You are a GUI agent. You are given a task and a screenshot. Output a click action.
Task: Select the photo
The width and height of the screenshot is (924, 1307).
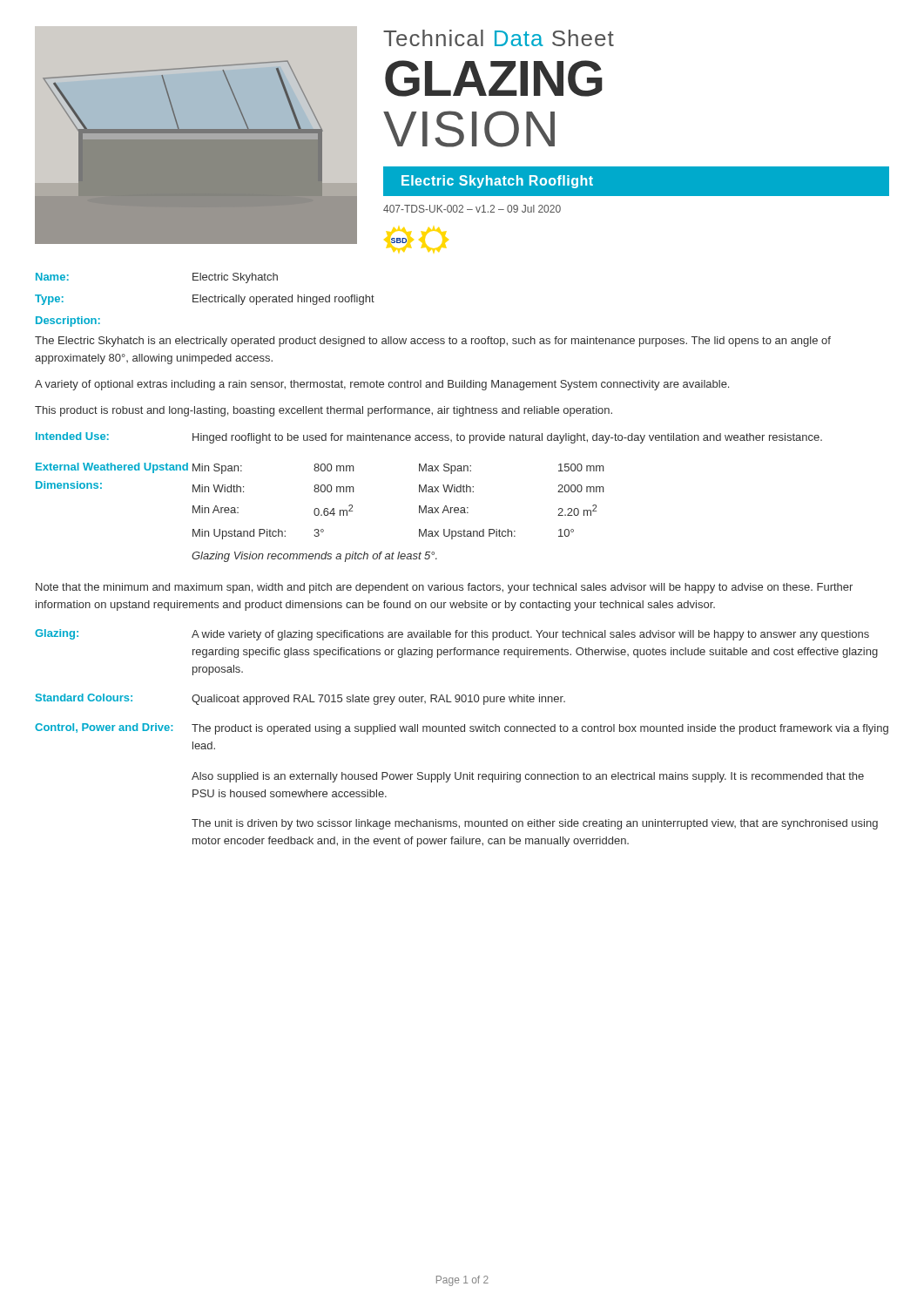click(196, 135)
